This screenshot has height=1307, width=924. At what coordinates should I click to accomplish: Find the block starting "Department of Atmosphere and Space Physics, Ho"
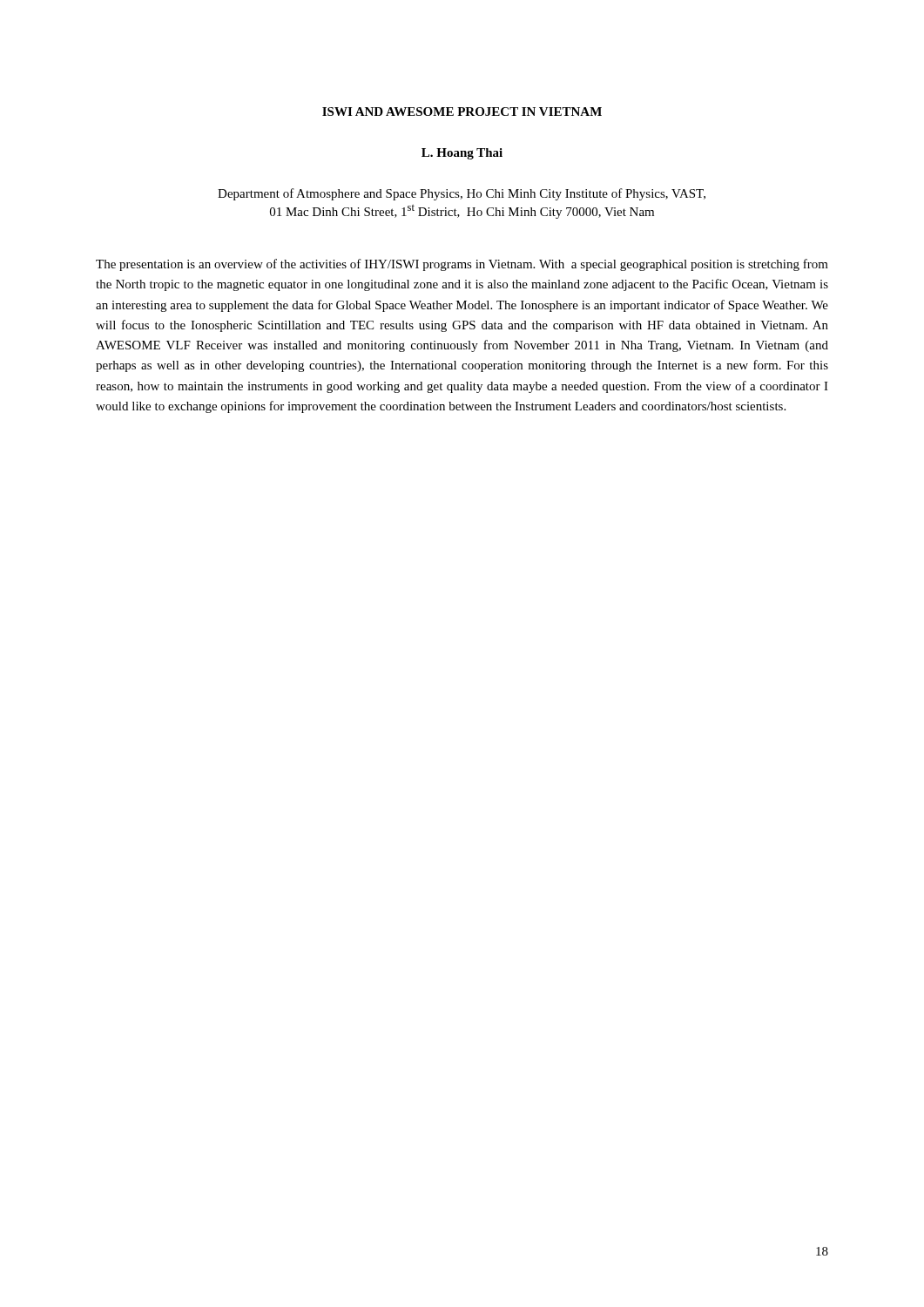coord(462,203)
